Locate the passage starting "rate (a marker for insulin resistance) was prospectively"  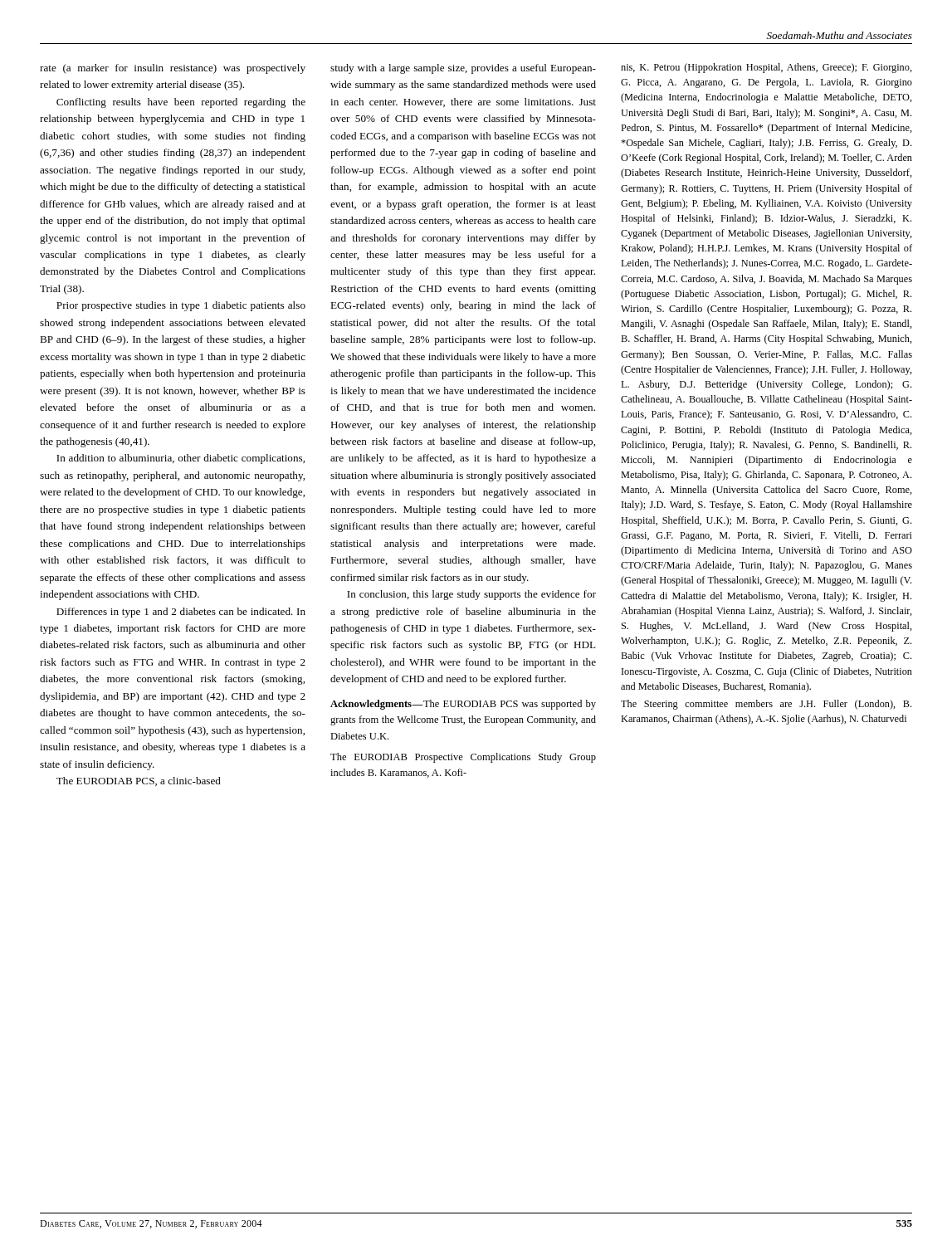[173, 425]
